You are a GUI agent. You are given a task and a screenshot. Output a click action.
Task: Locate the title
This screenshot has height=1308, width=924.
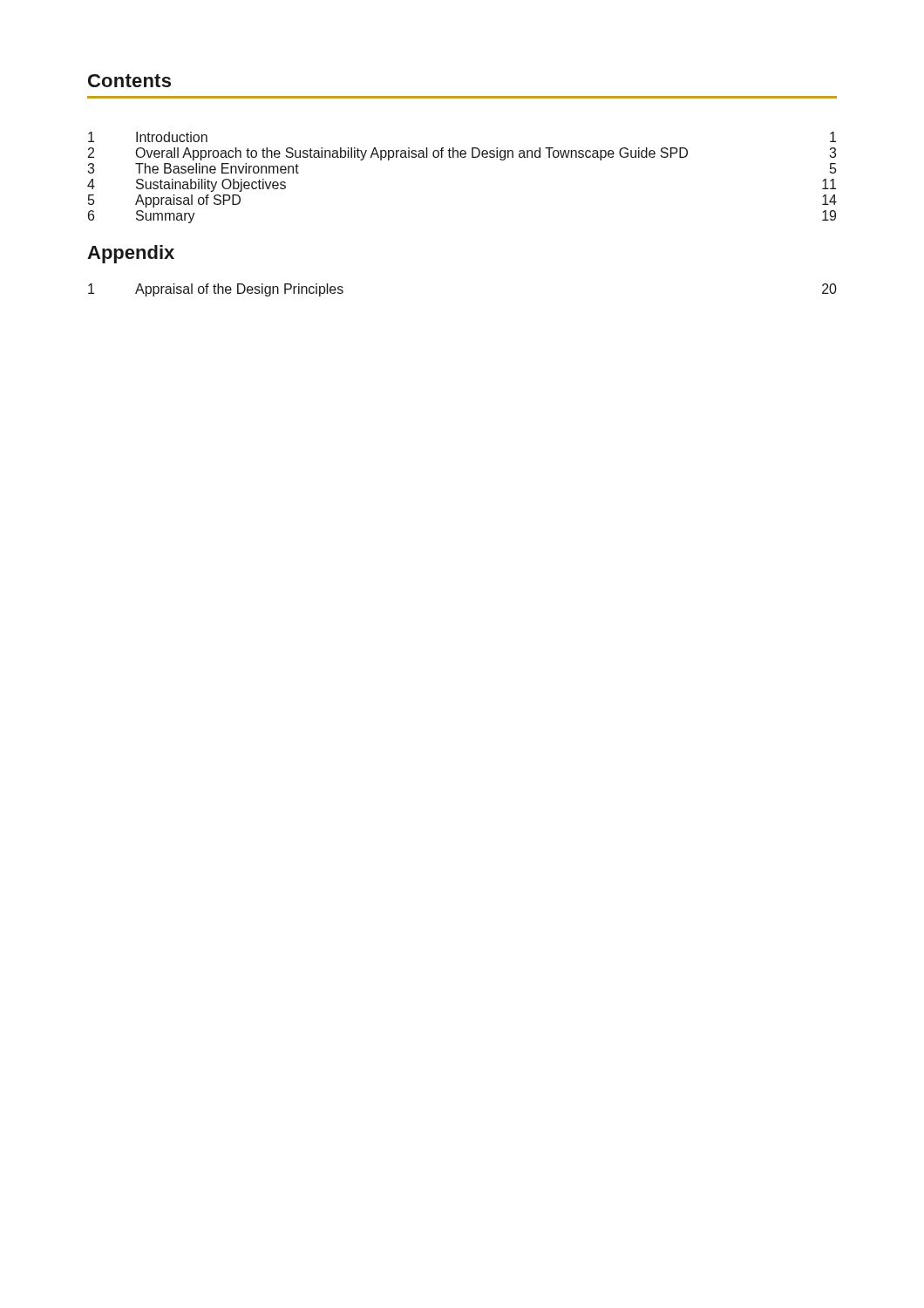[x=129, y=81]
